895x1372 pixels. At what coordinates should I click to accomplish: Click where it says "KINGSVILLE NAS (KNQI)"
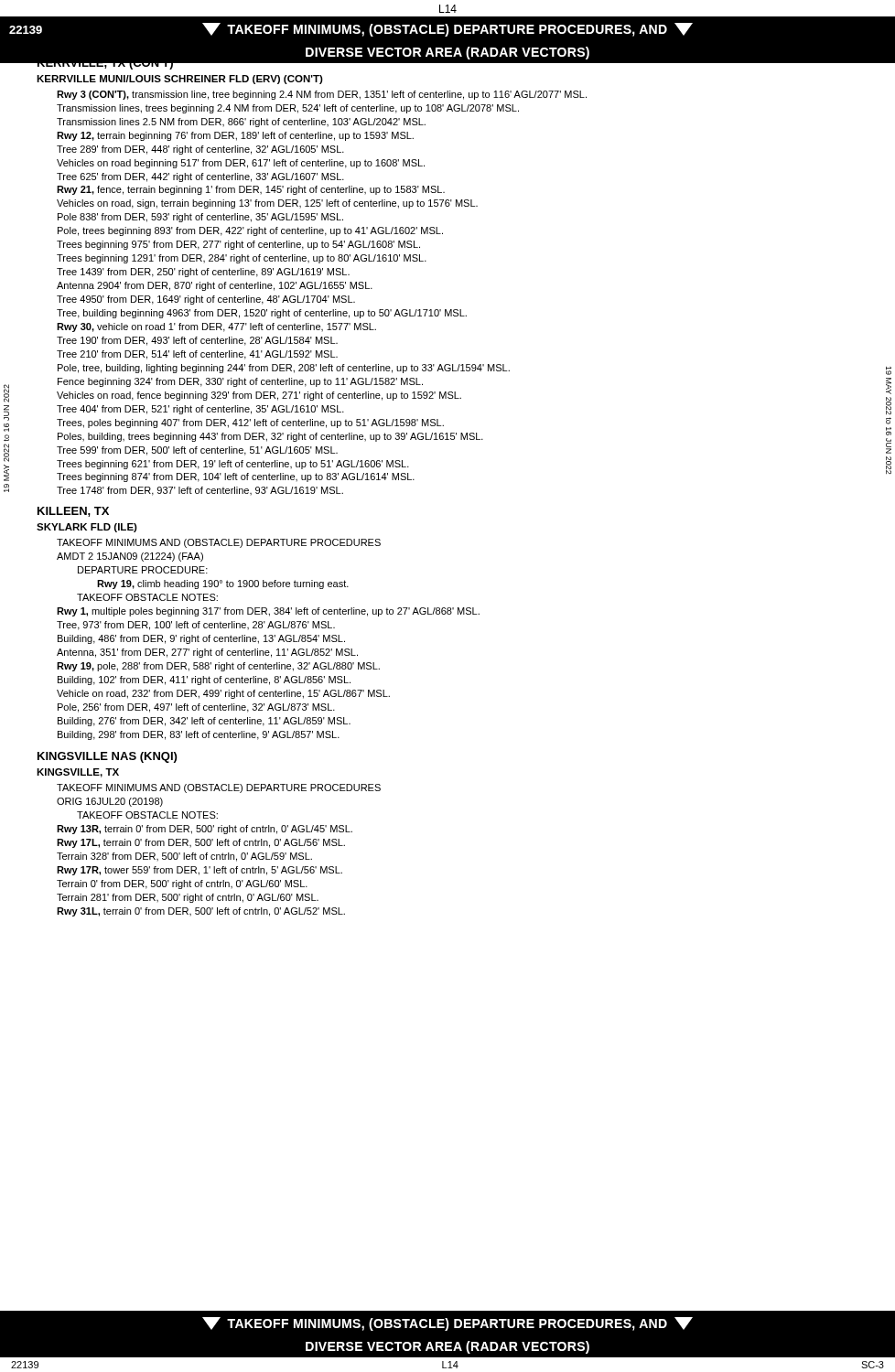(x=107, y=756)
